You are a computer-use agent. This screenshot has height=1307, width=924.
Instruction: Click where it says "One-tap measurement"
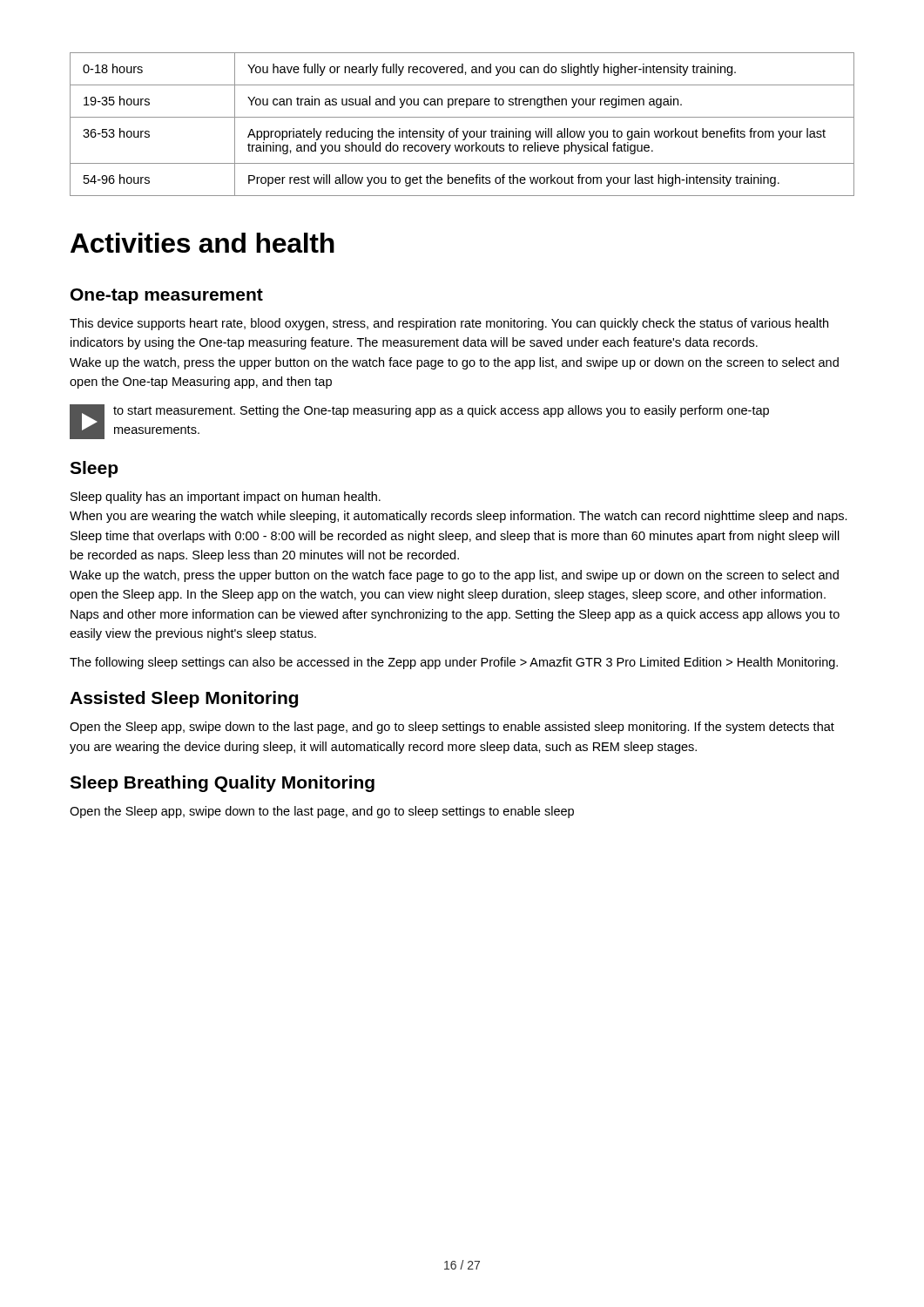(167, 296)
